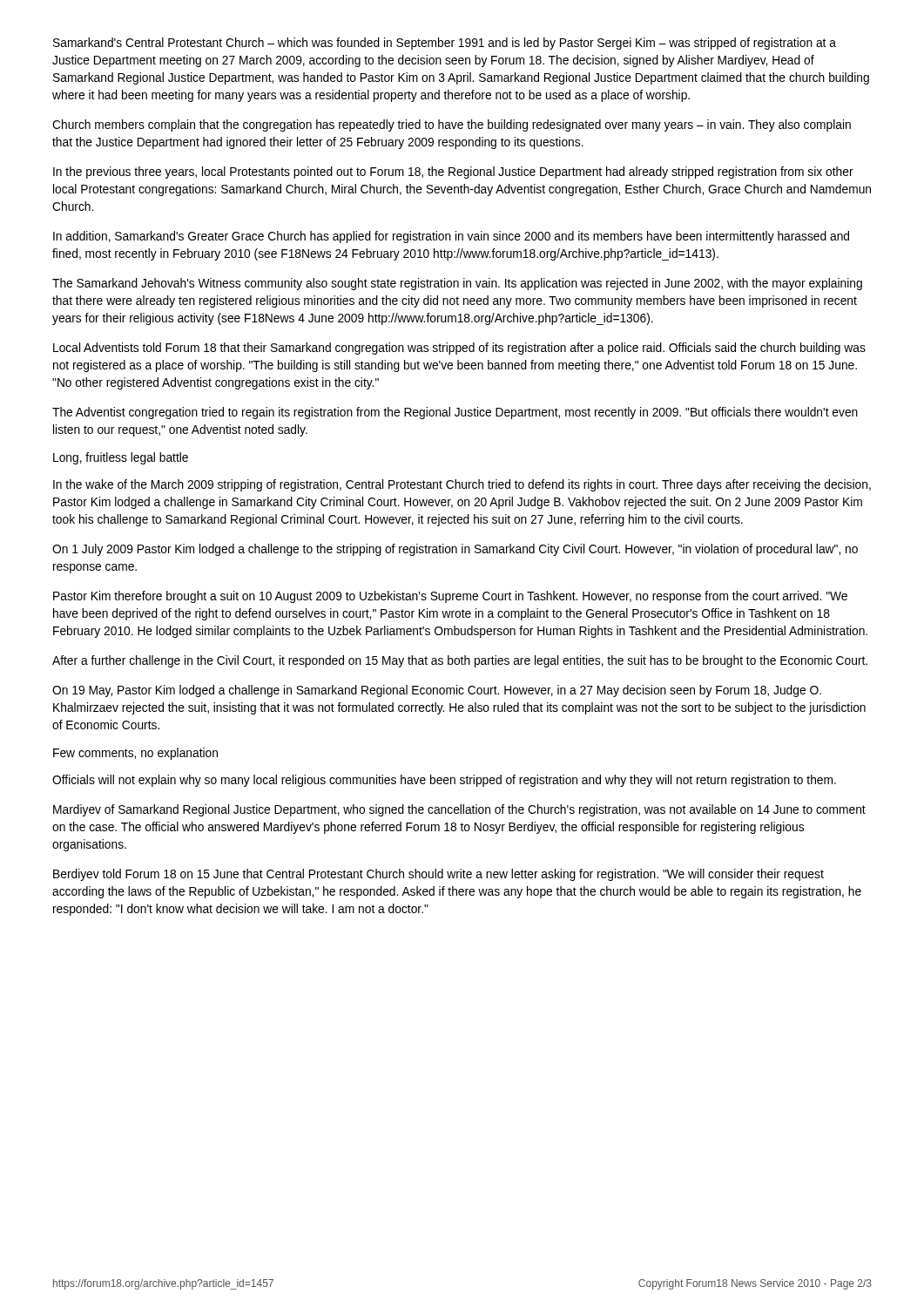Locate the section header that opens with "Long, fruitless legal"
This screenshot has width=924, height=1307.
pyautogui.click(x=120, y=458)
